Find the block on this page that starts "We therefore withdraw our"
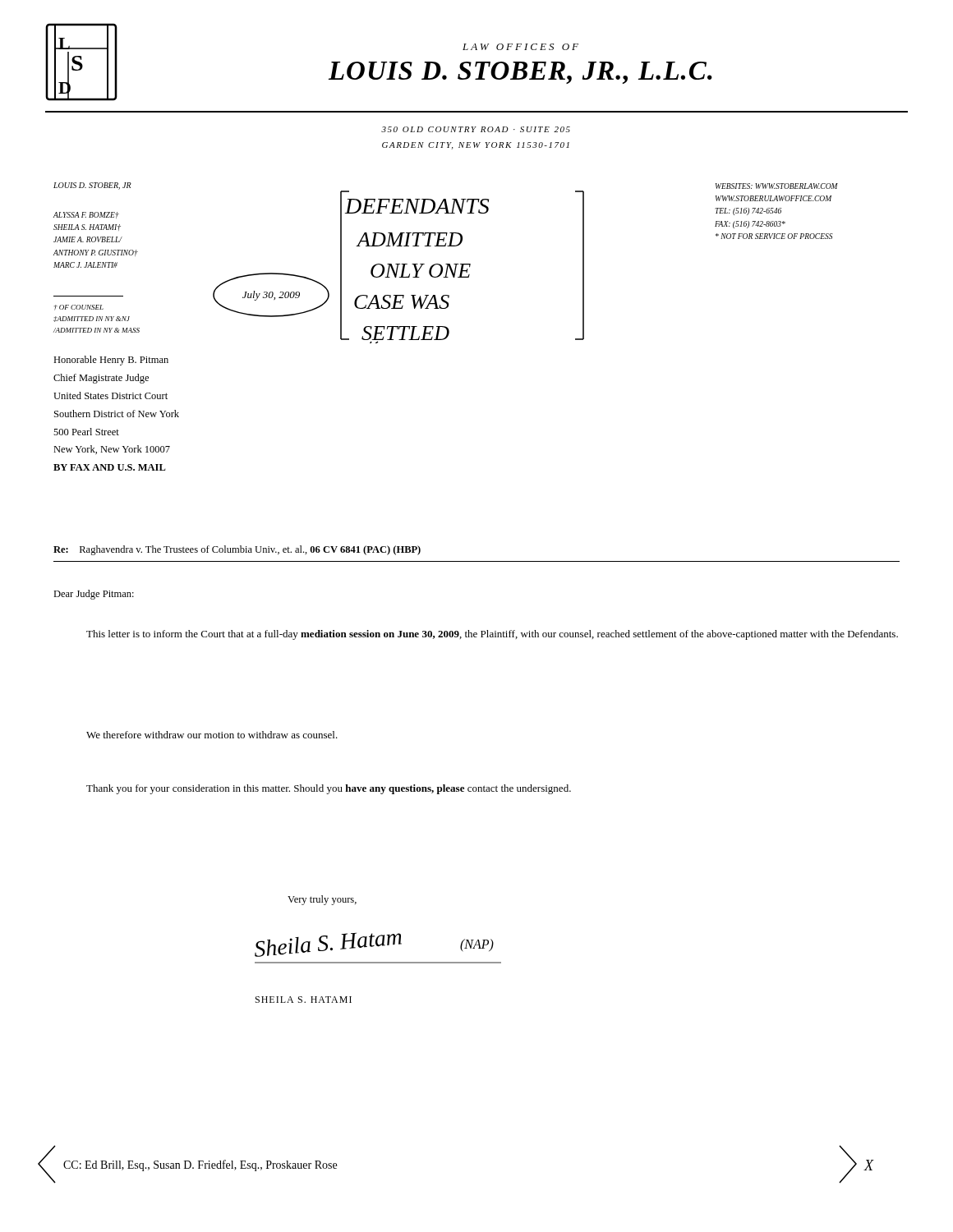Viewport: 953px width, 1232px height. (212, 735)
